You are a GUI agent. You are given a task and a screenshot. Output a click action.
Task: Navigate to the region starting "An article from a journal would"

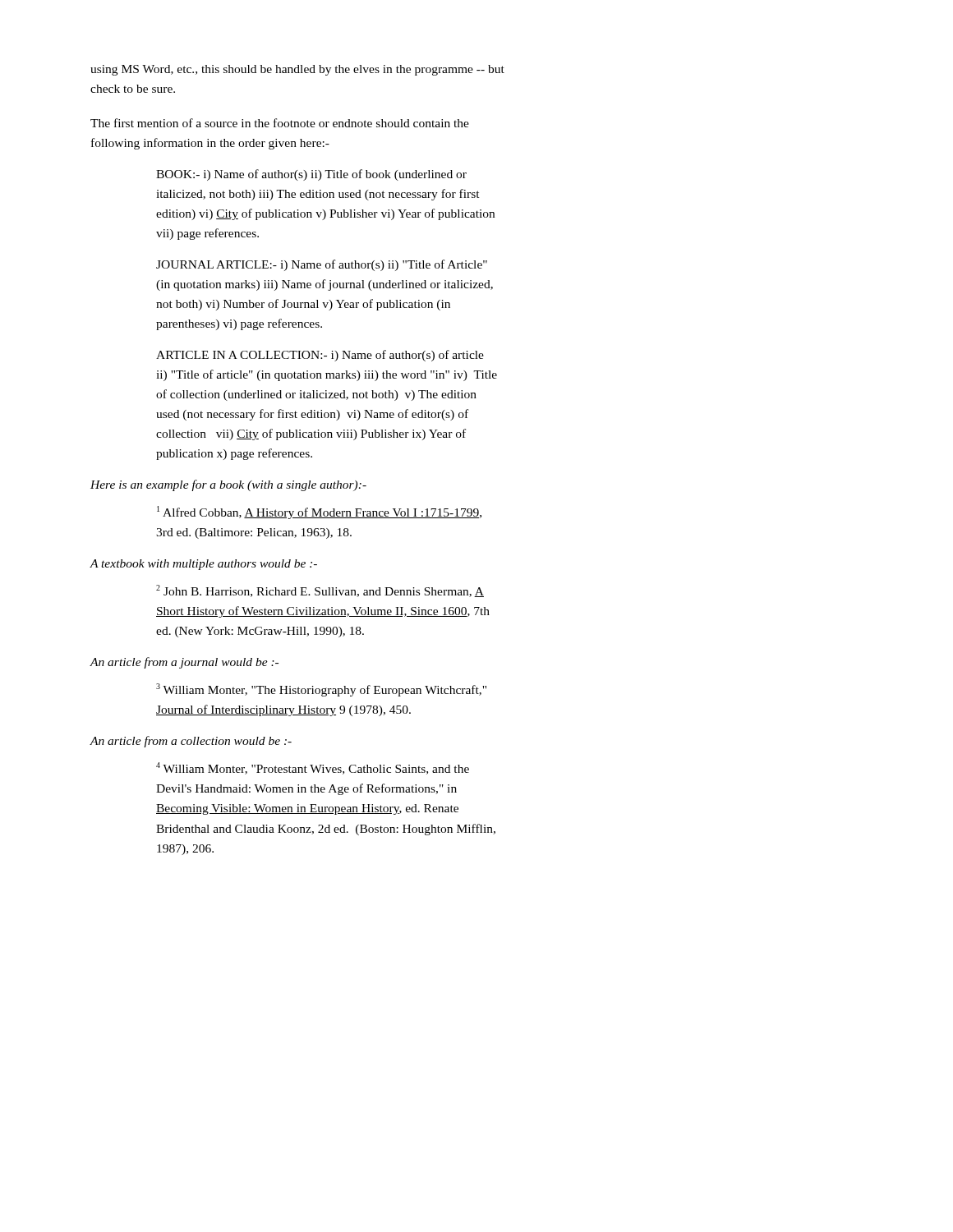[x=185, y=662]
